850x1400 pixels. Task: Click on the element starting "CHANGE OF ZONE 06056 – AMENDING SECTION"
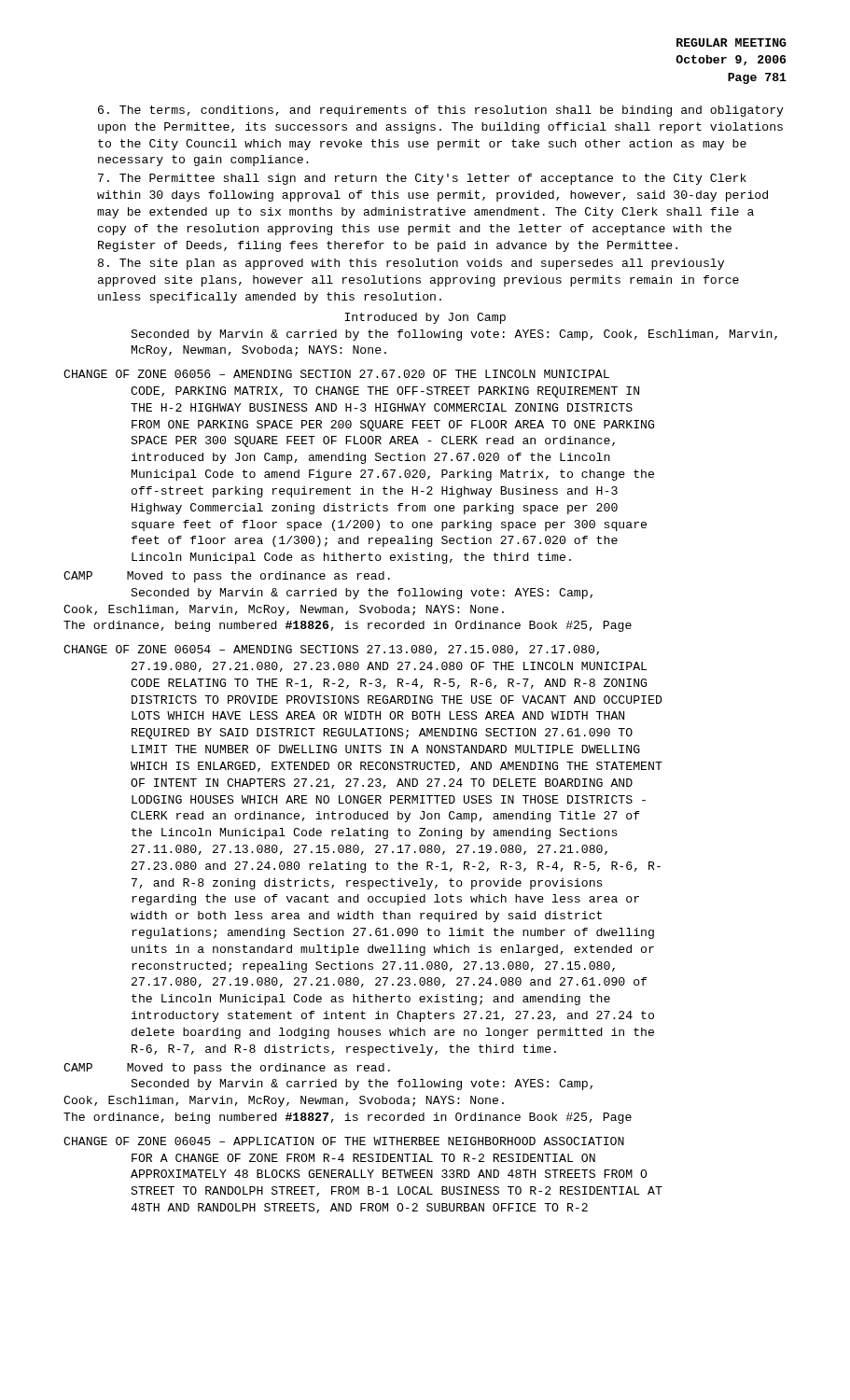tap(425, 467)
